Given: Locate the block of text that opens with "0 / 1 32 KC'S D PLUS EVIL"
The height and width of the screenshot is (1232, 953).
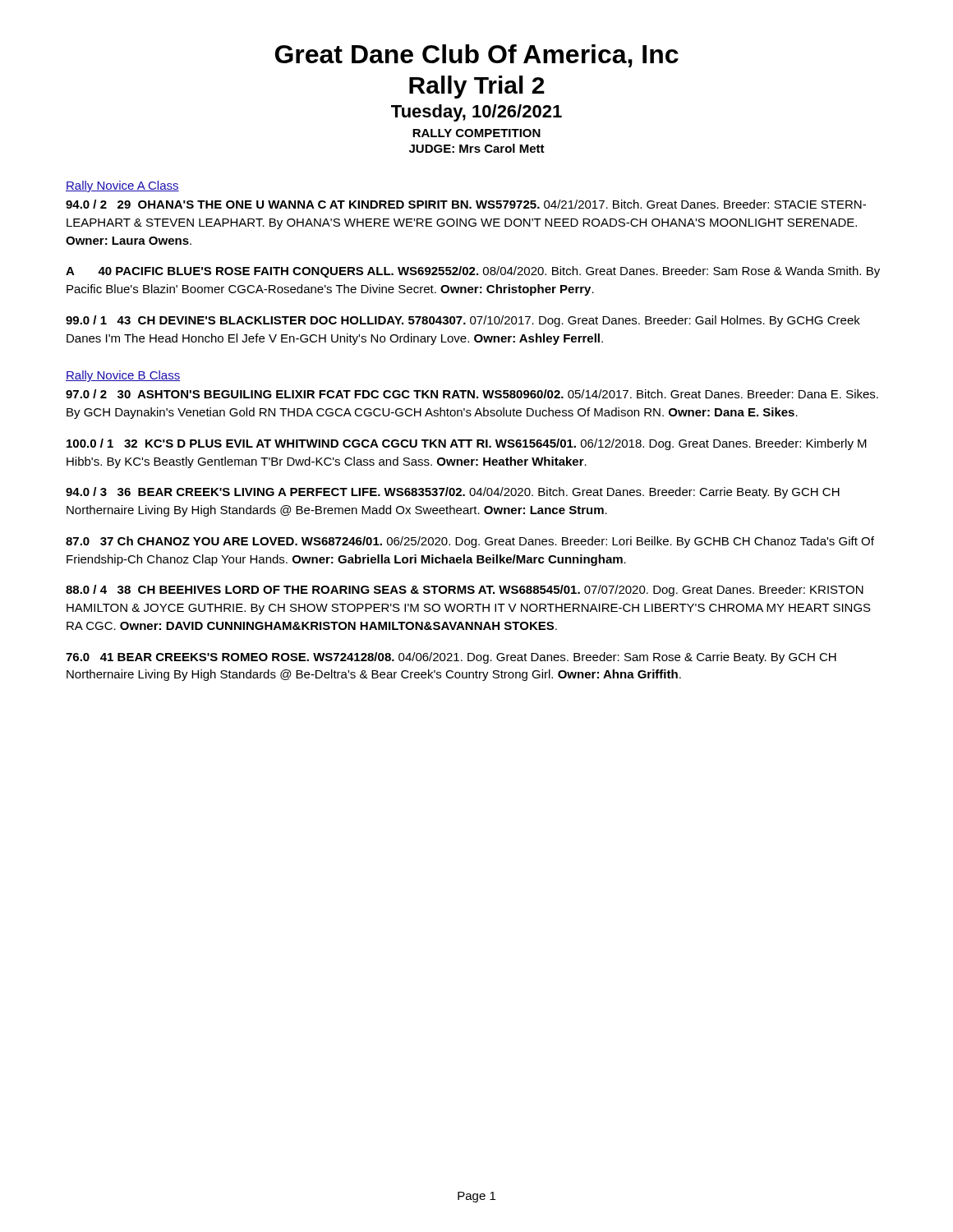Looking at the screenshot, I should [x=476, y=452].
